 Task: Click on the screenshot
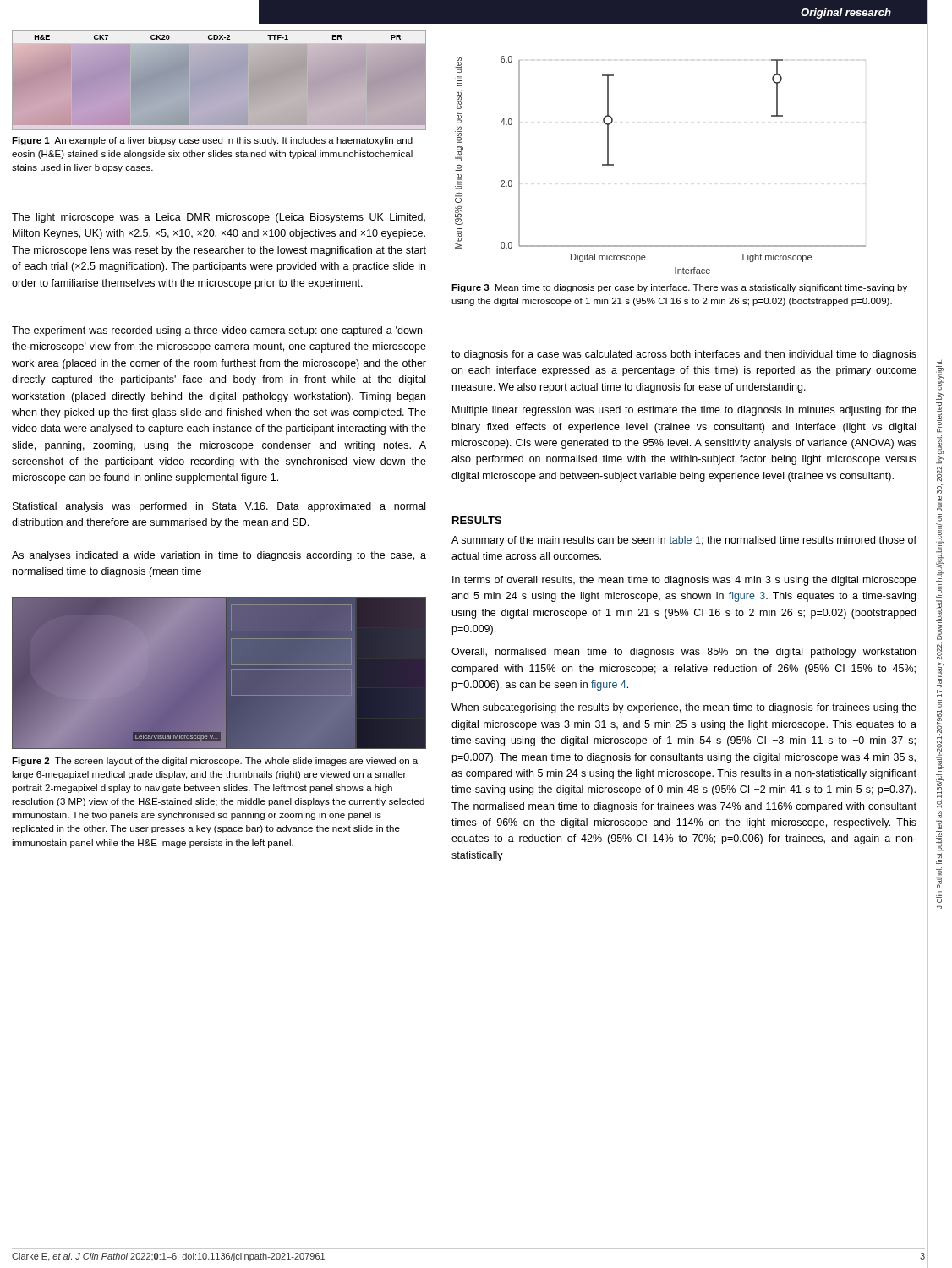pyautogui.click(x=219, y=673)
